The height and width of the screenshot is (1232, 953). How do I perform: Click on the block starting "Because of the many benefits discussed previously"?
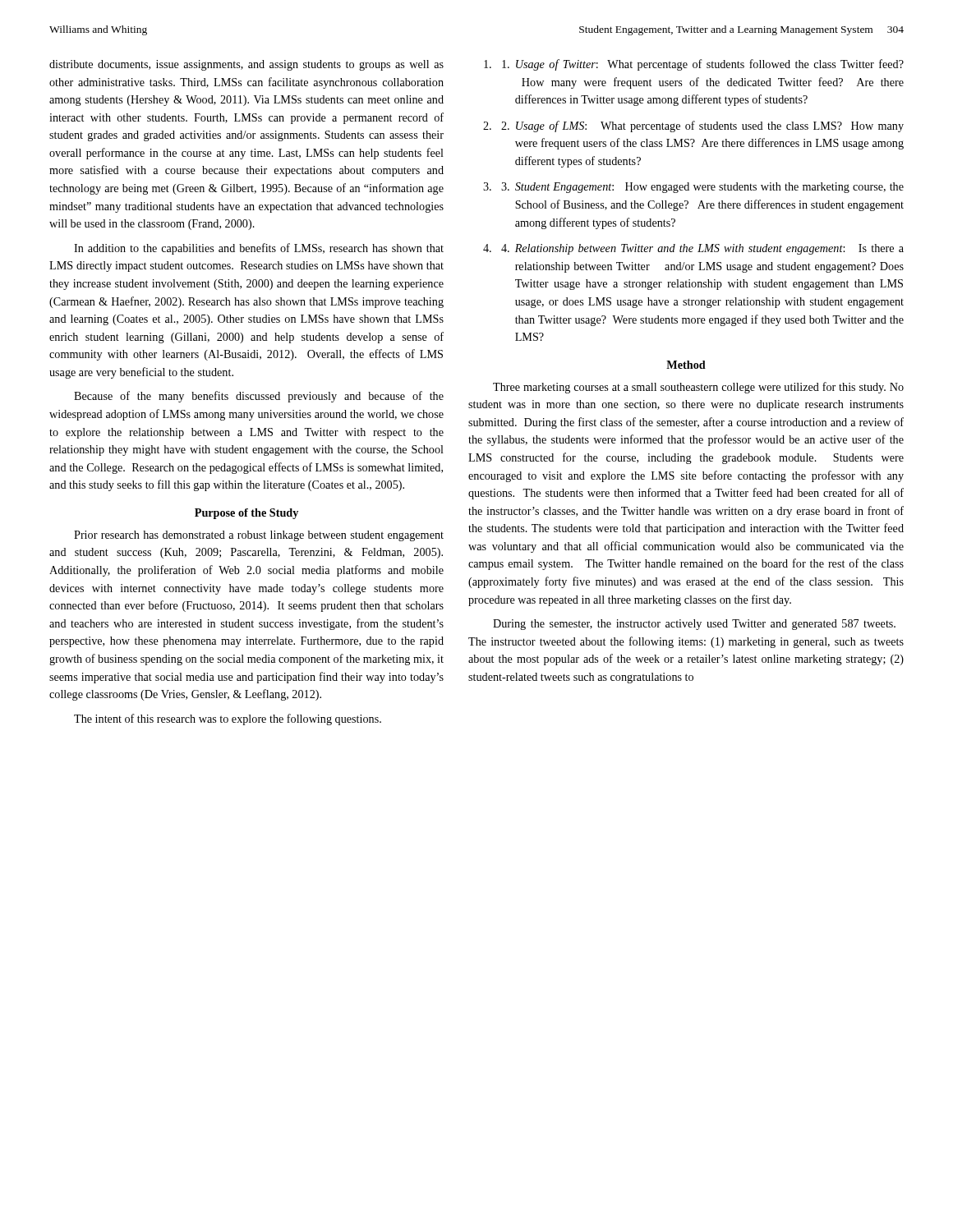(246, 441)
